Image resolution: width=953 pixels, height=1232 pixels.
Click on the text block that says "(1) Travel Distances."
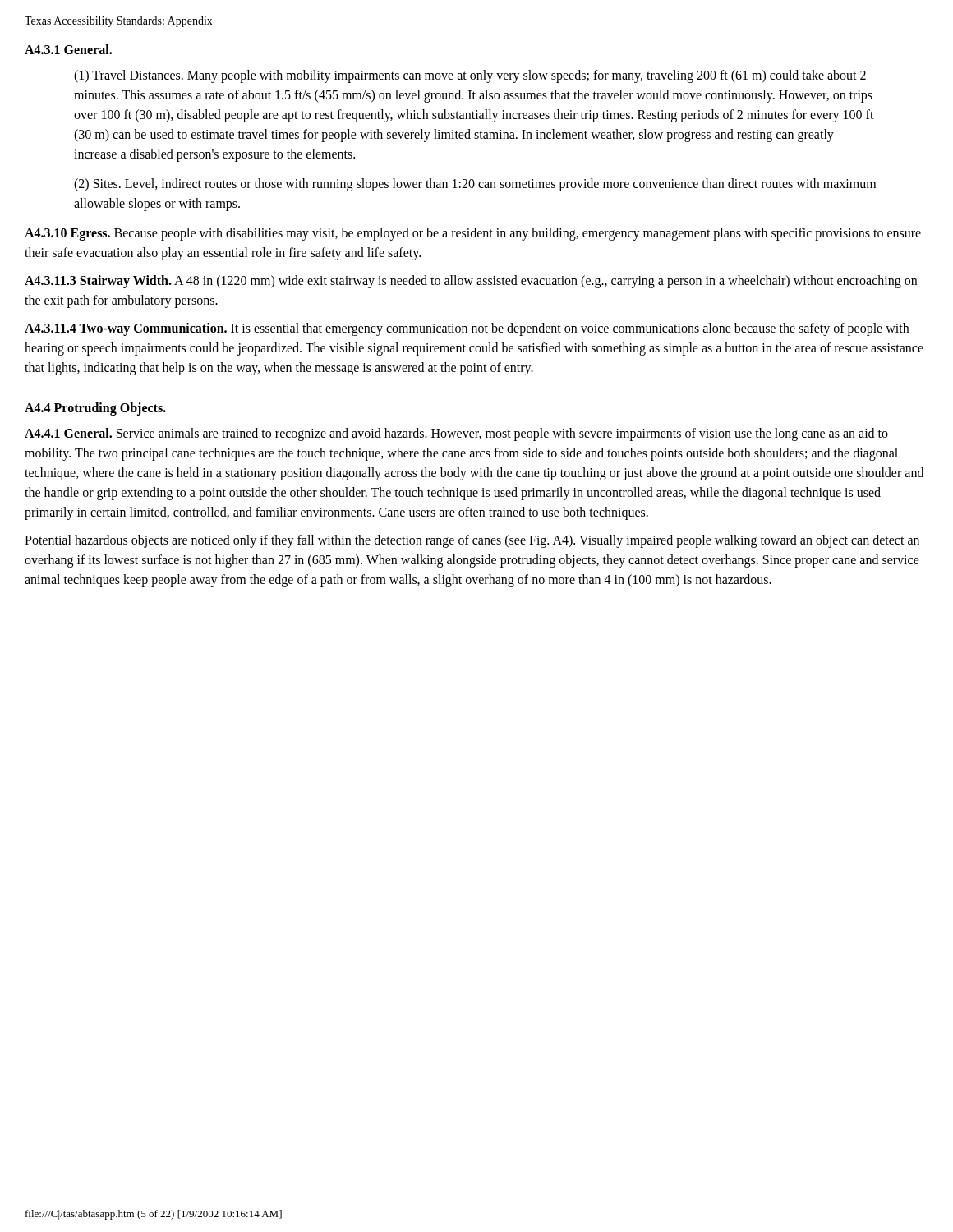tap(474, 115)
